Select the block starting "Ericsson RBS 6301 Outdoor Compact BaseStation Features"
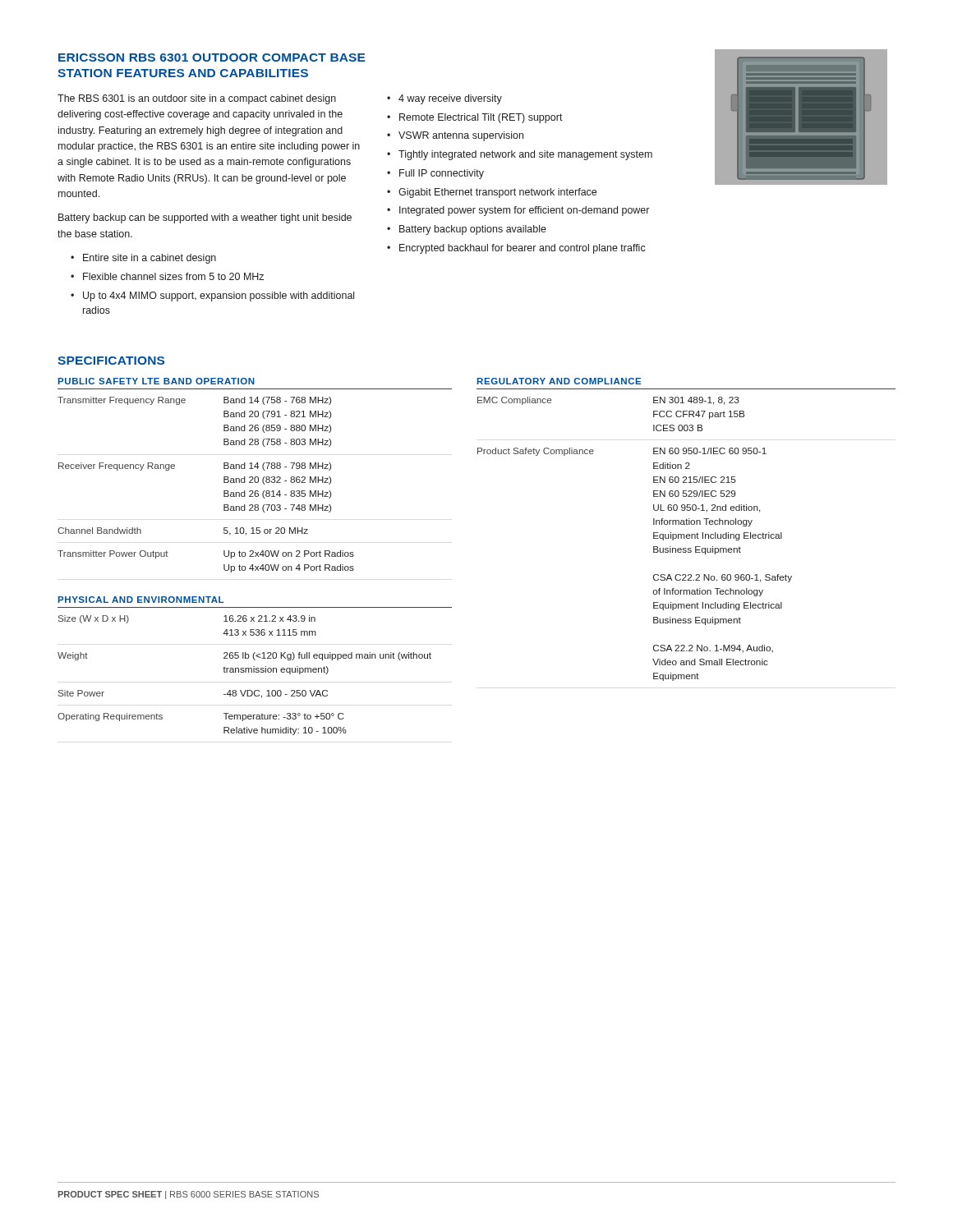The width and height of the screenshot is (953, 1232). [374, 65]
